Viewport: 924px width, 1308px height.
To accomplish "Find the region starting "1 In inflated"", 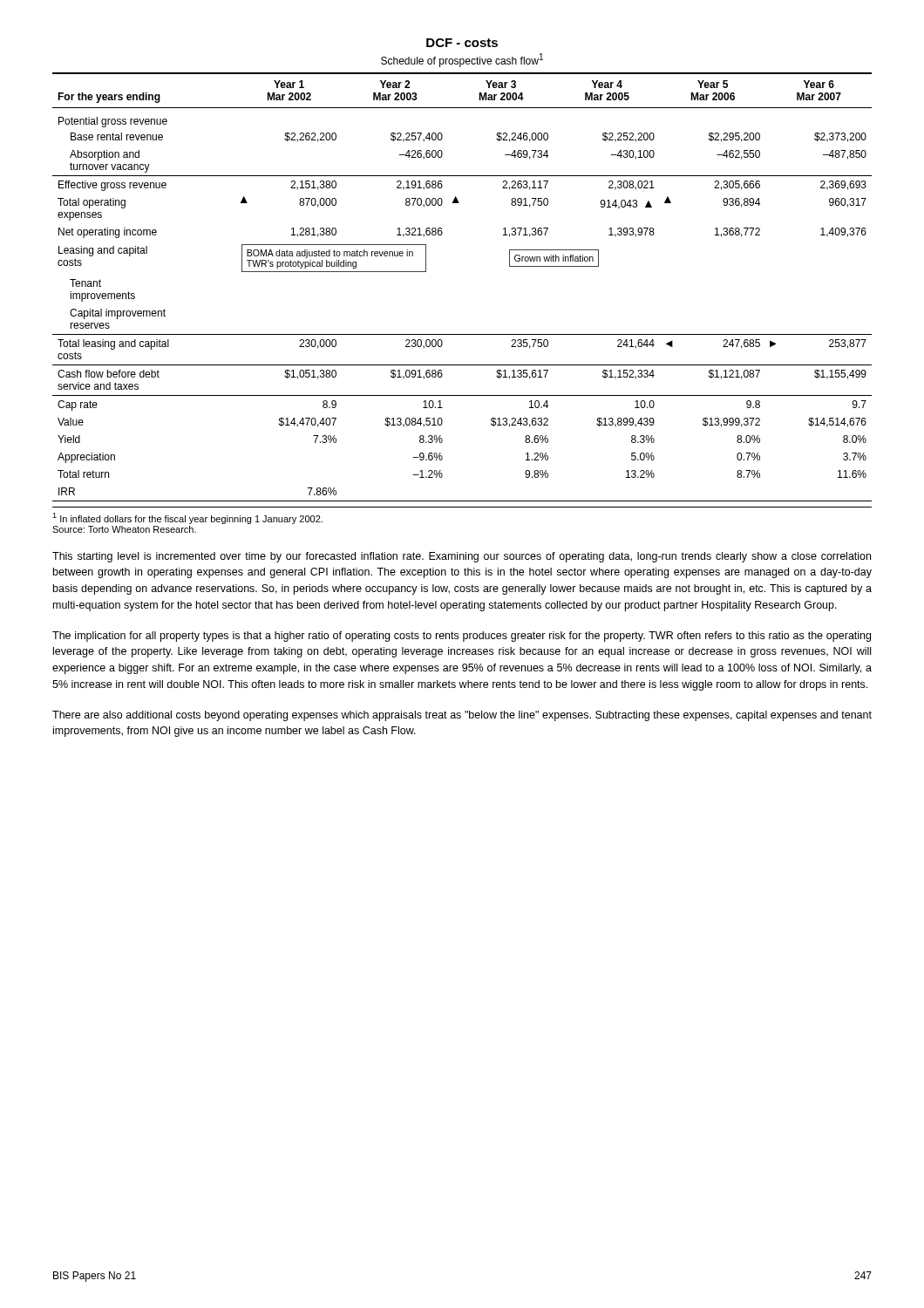I will 188,523.
